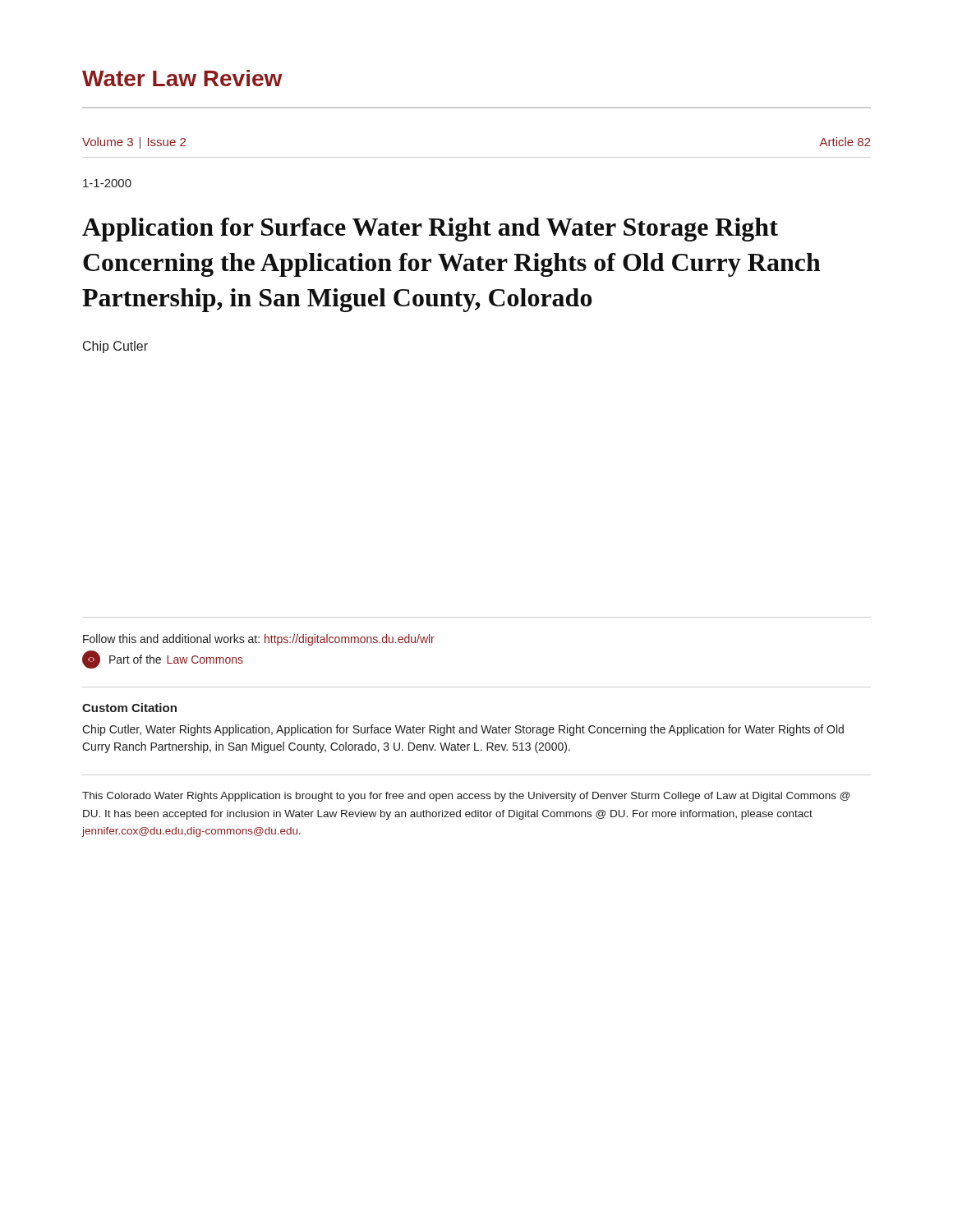The image size is (953, 1232).
Task: Navigate to the passage starting "This Colorado Water Rights Appplication"
Action: tap(466, 813)
